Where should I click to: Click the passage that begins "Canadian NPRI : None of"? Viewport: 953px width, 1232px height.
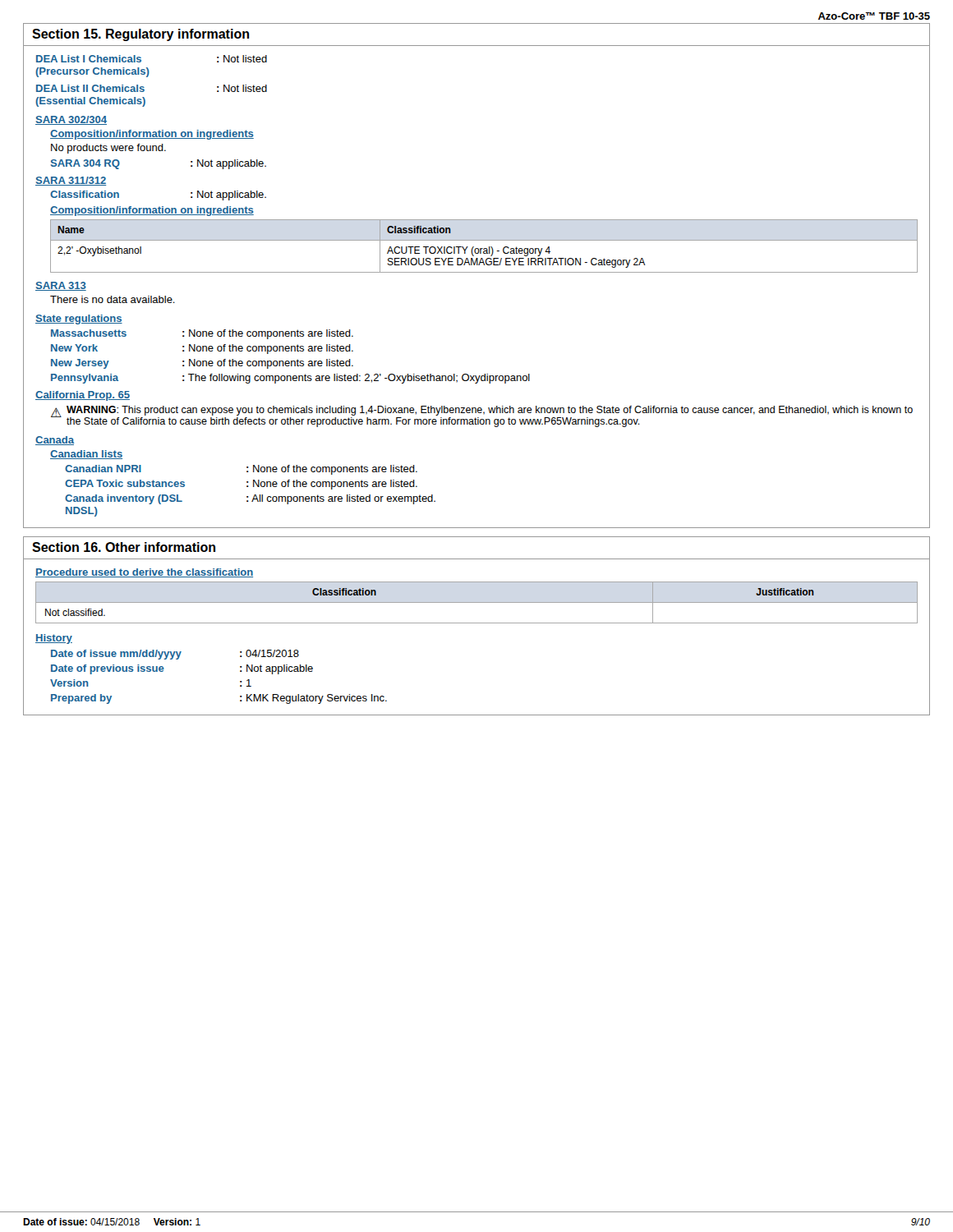[241, 469]
